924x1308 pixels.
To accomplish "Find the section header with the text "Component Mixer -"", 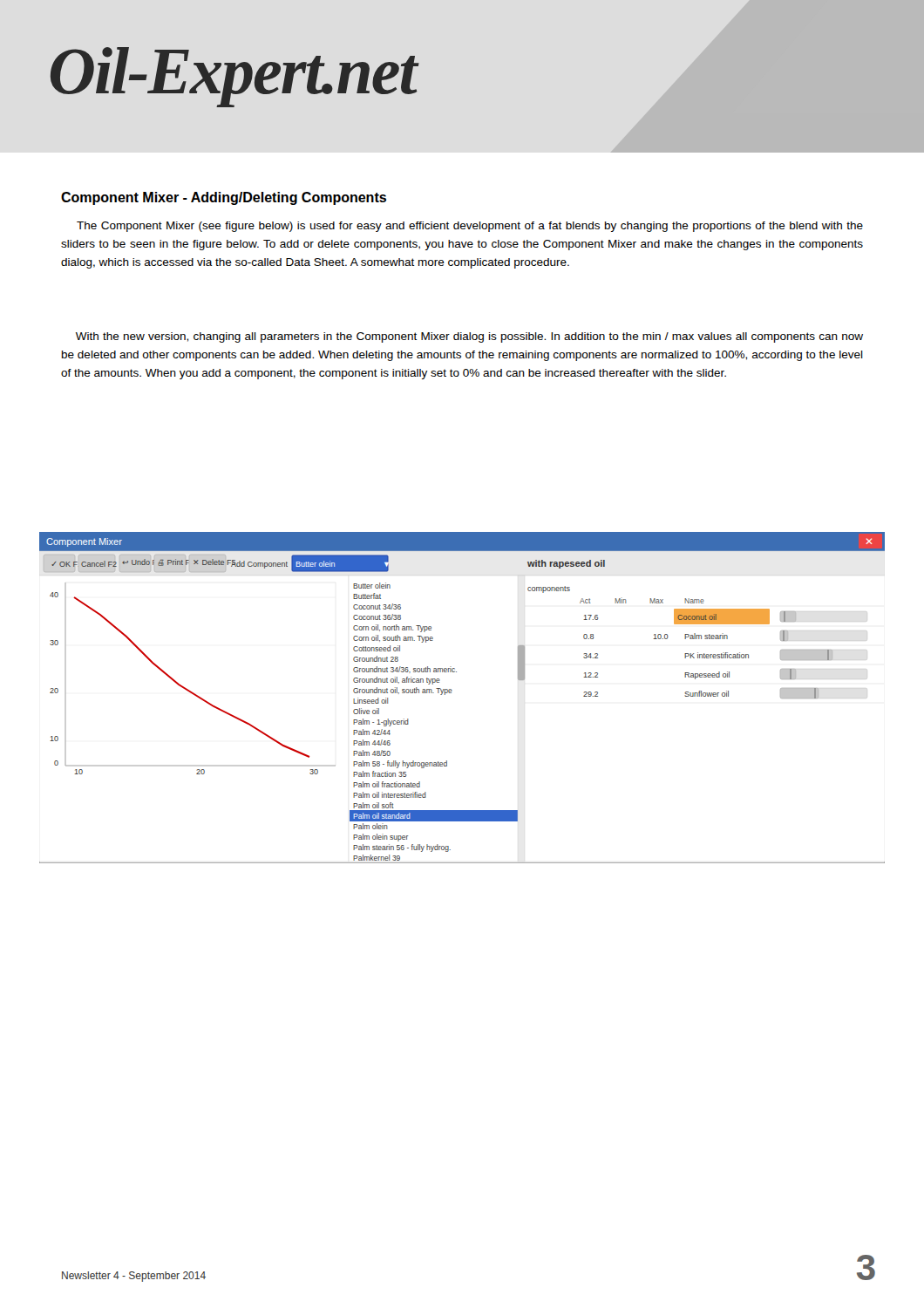I will tap(224, 198).
